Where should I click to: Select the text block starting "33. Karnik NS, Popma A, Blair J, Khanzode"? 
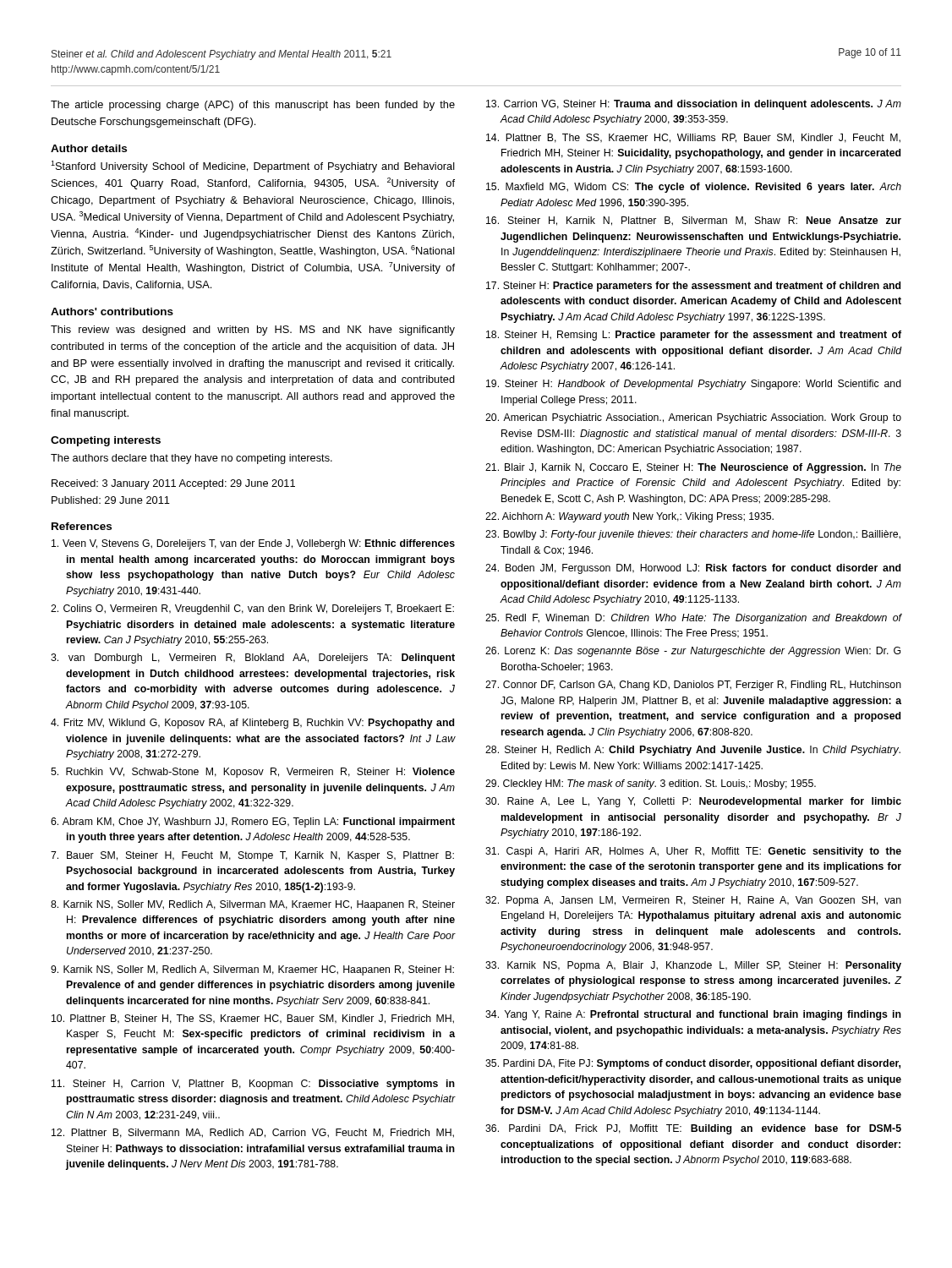coord(693,981)
